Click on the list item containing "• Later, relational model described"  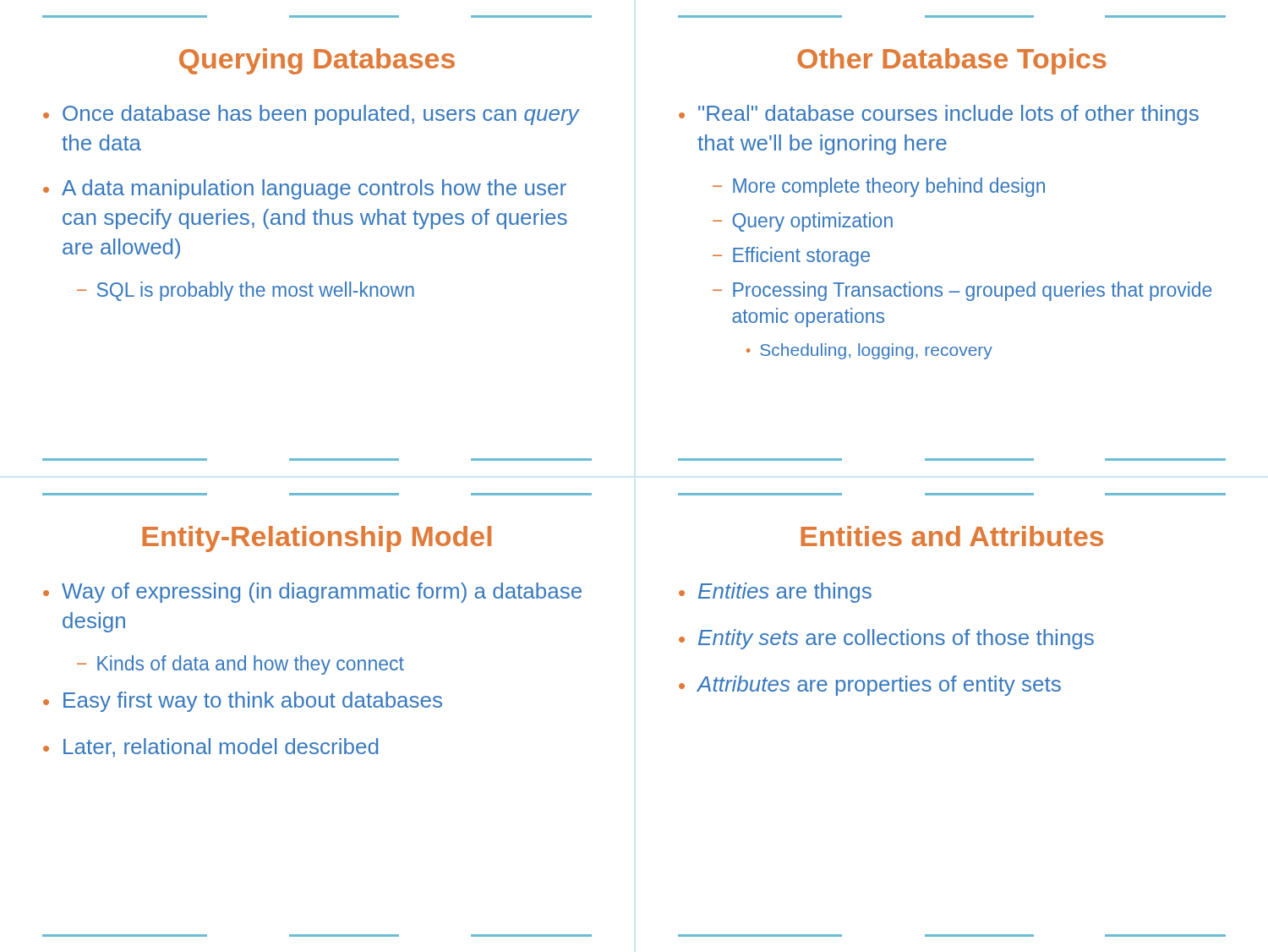211,748
